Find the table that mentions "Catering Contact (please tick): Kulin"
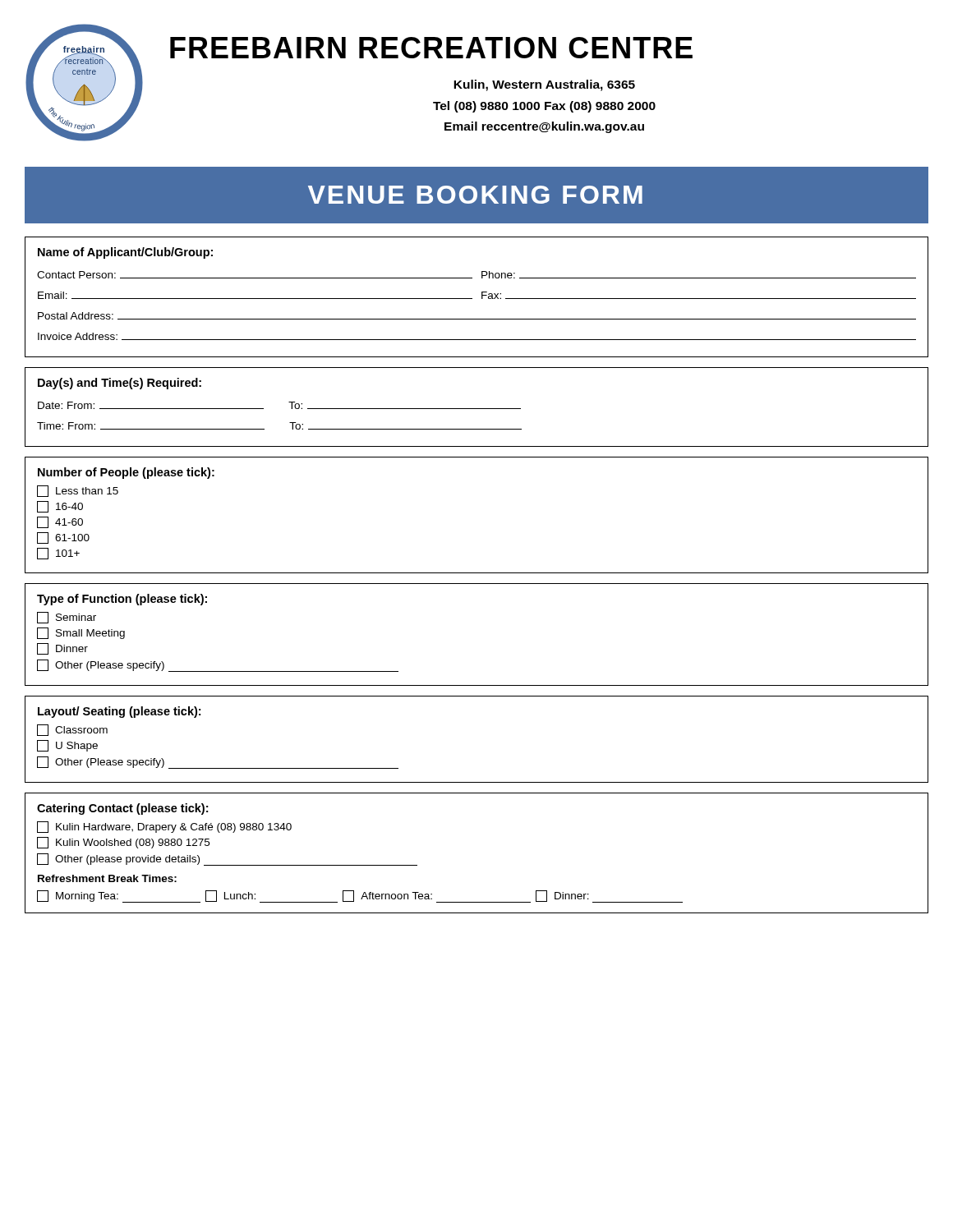 coord(476,853)
